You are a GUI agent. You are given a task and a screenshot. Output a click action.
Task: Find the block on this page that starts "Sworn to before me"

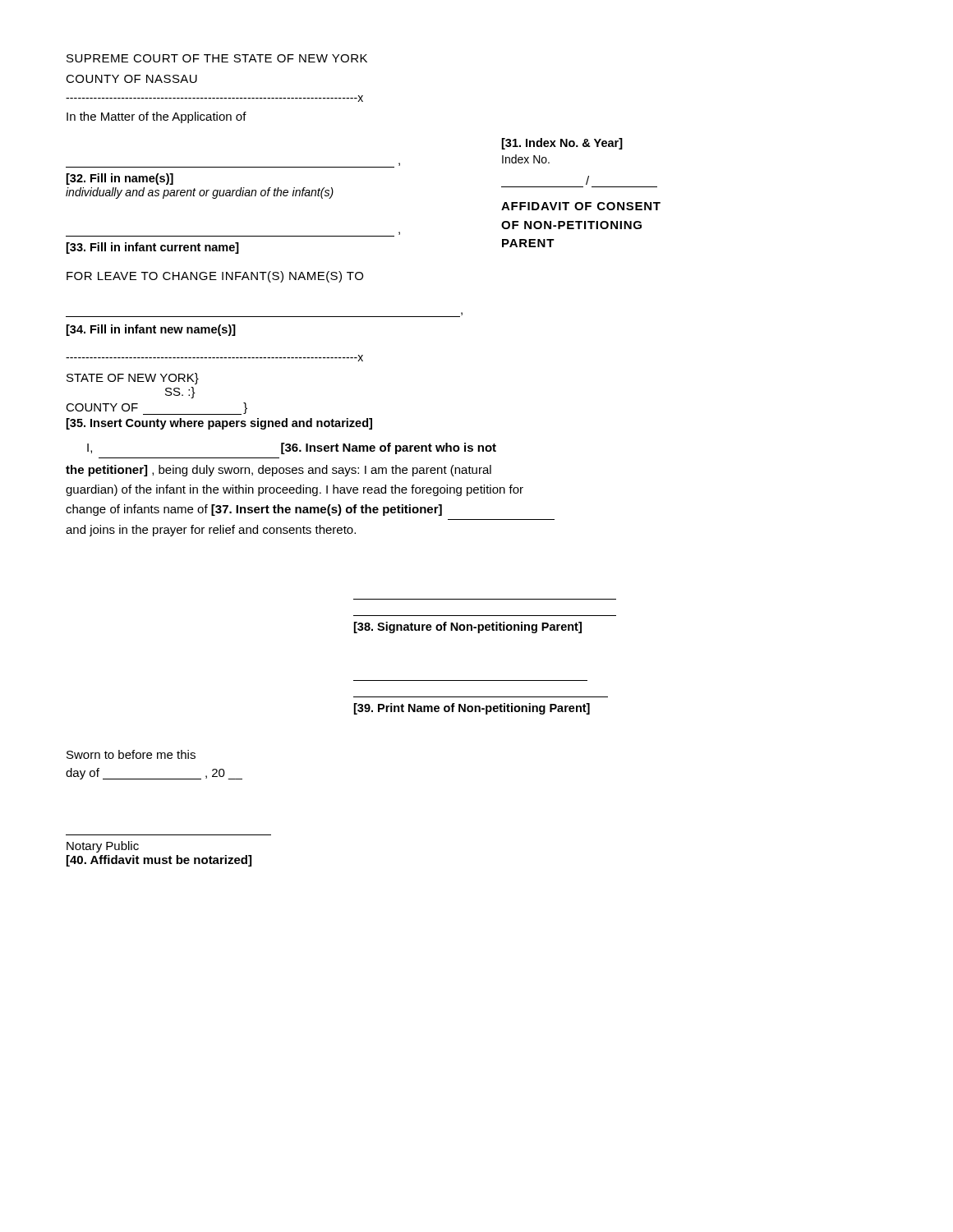tap(210, 763)
